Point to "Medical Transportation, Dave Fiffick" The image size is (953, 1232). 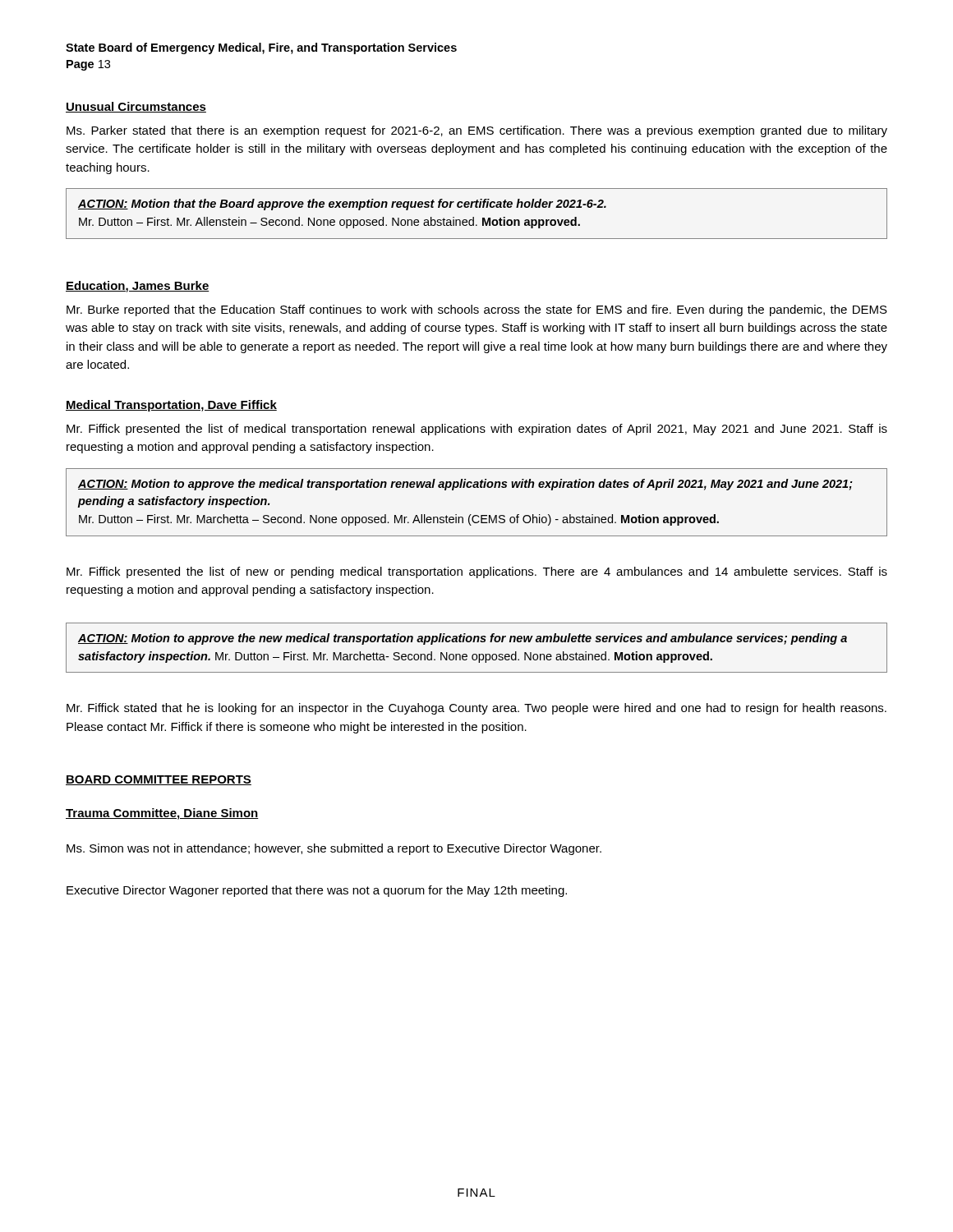point(171,404)
